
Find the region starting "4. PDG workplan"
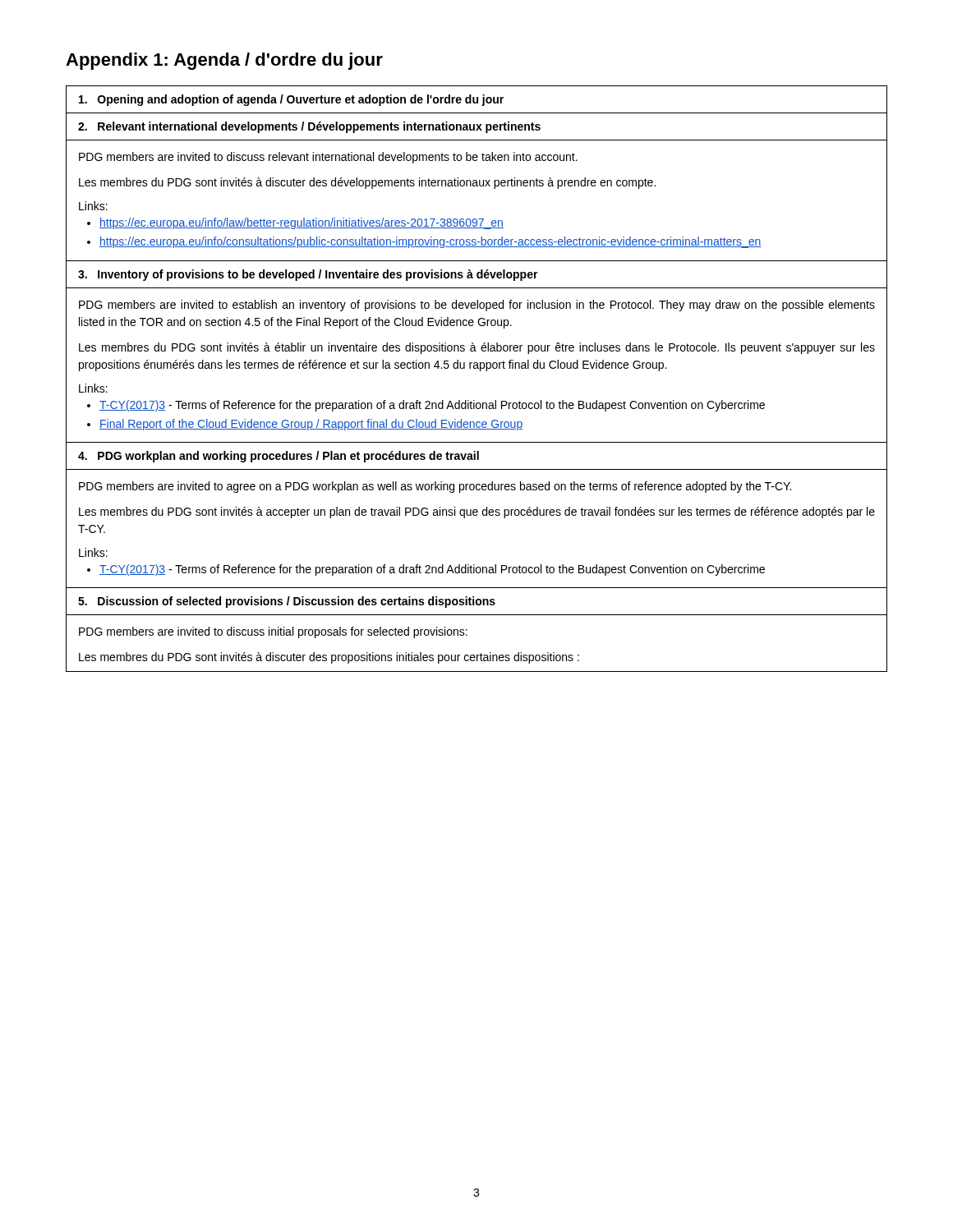[x=279, y=456]
